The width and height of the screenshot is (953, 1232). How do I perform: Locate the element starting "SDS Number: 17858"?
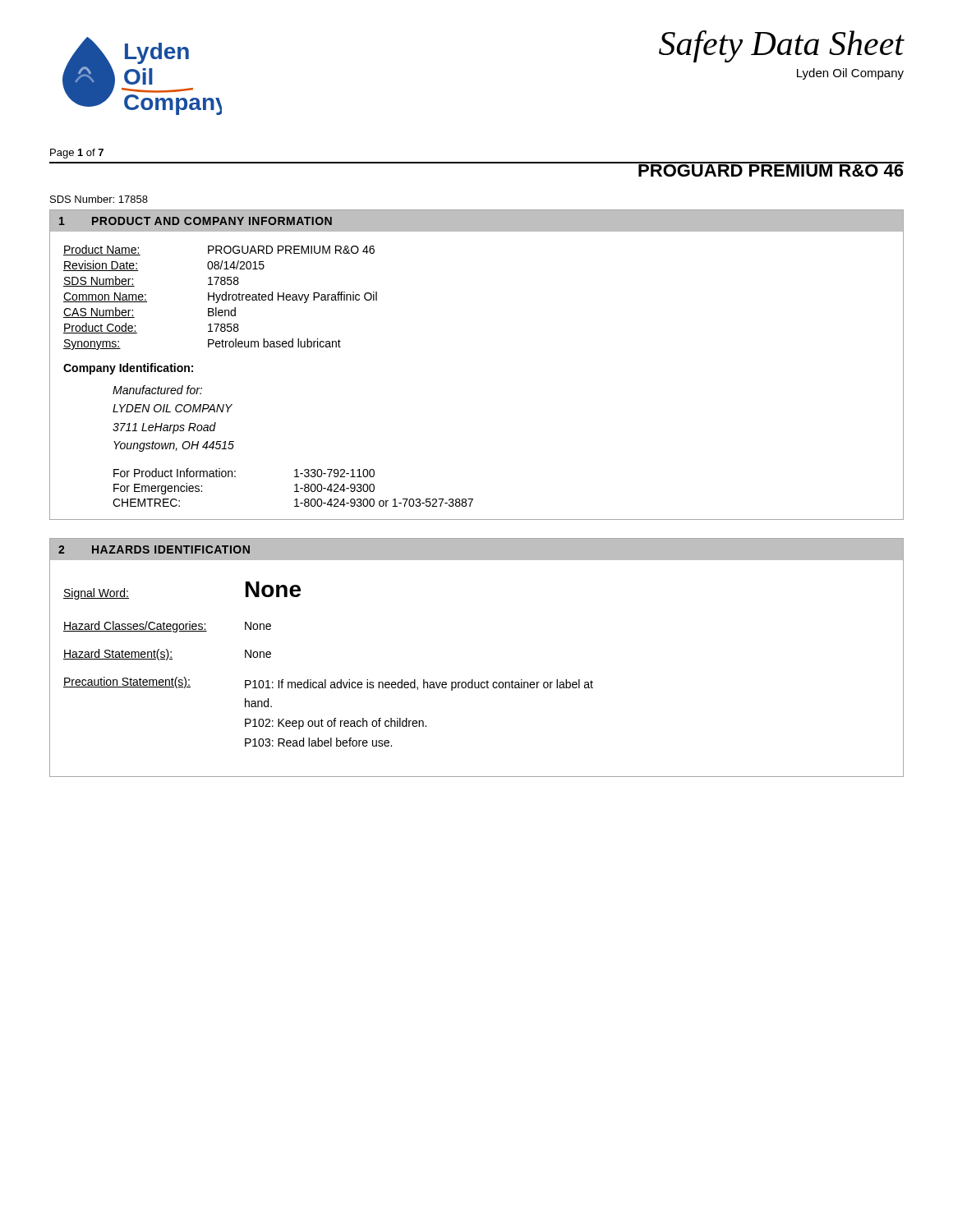tap(99, 199)
